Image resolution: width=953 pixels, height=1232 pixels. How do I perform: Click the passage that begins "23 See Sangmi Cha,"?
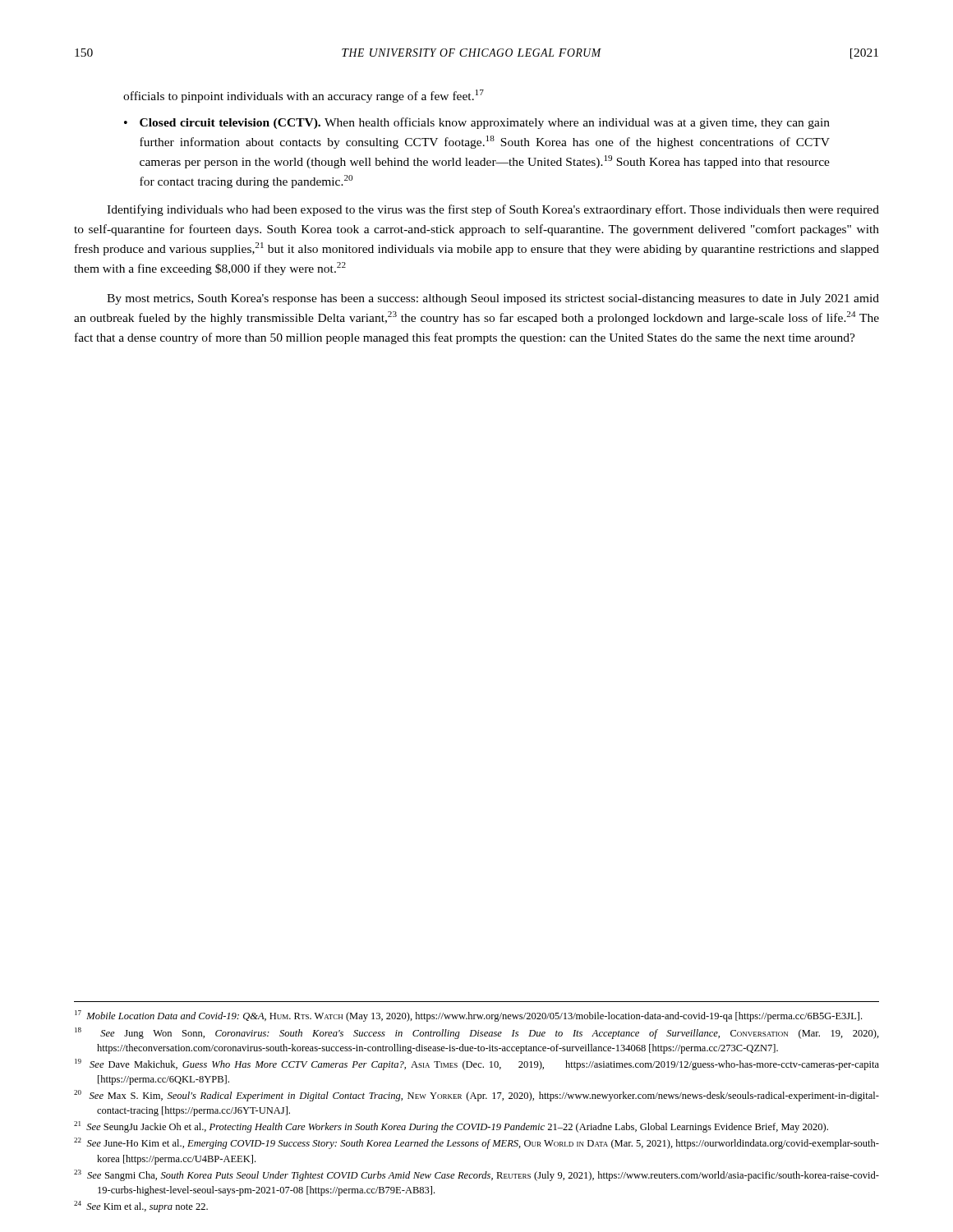(476, 1182)
